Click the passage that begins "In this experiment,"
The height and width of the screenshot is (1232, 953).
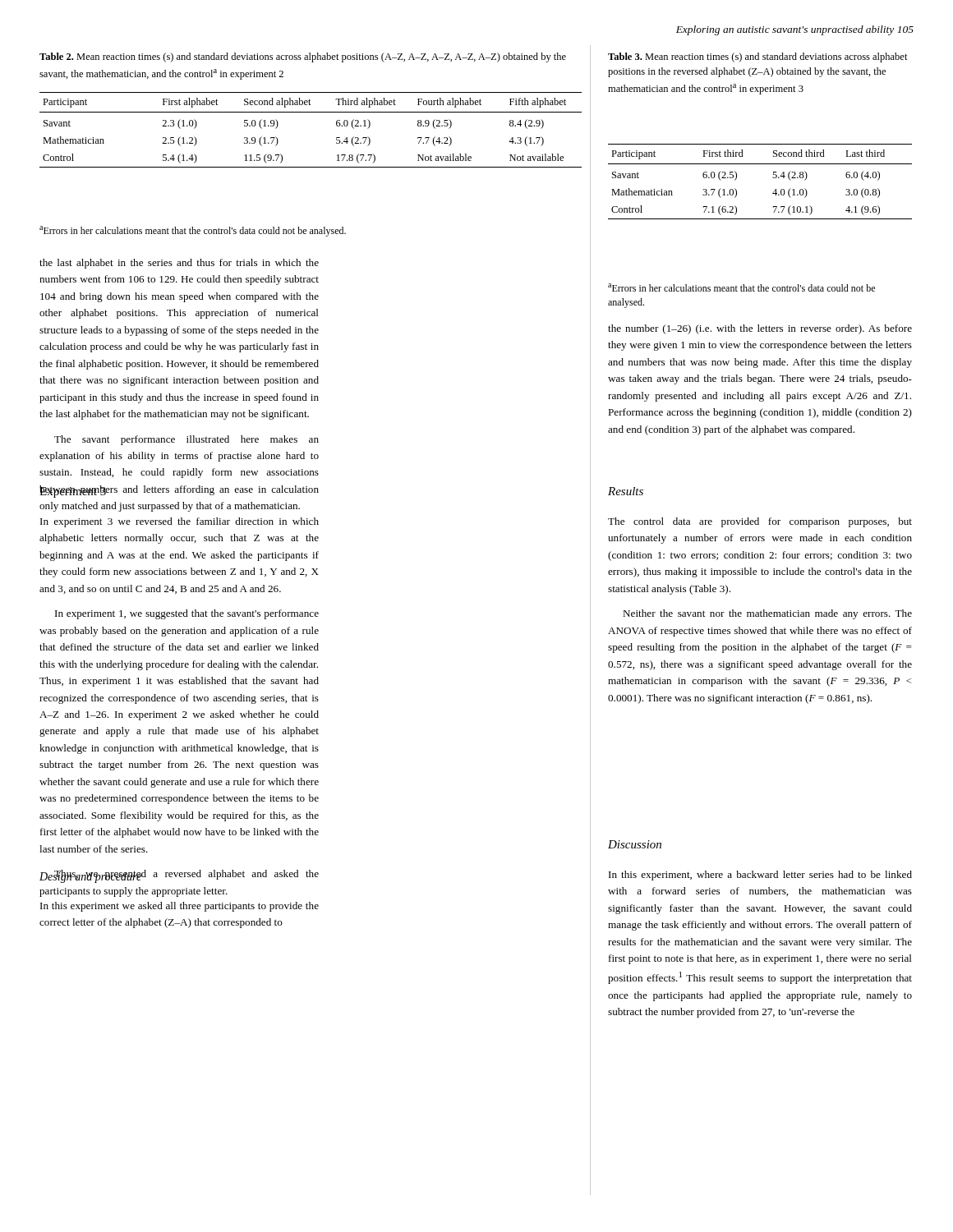click(760, 943)
